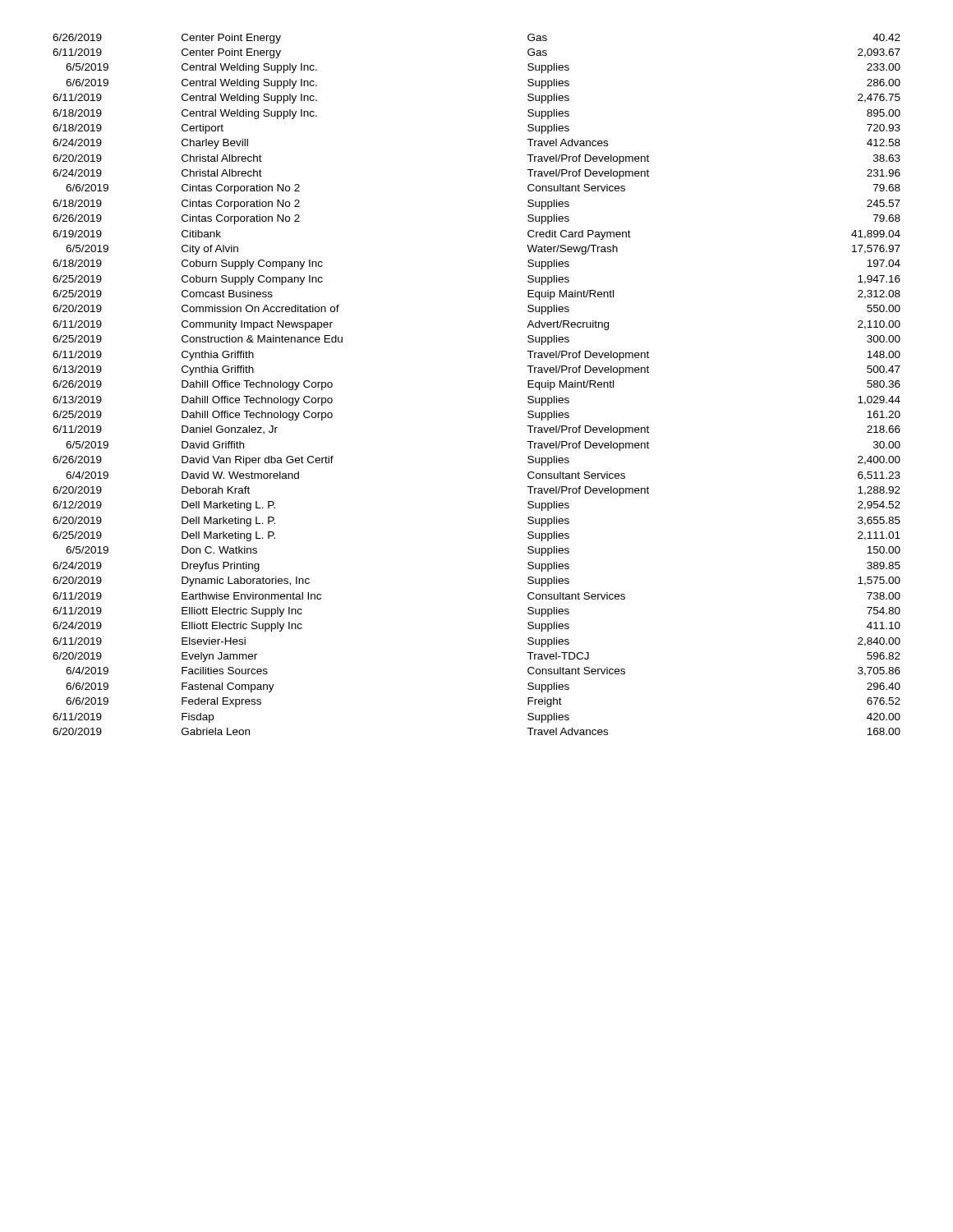Locate the list item containing "6/18/2019 Certiport Supplies 720.93"

pyautogui.click(x=75, y=129)
